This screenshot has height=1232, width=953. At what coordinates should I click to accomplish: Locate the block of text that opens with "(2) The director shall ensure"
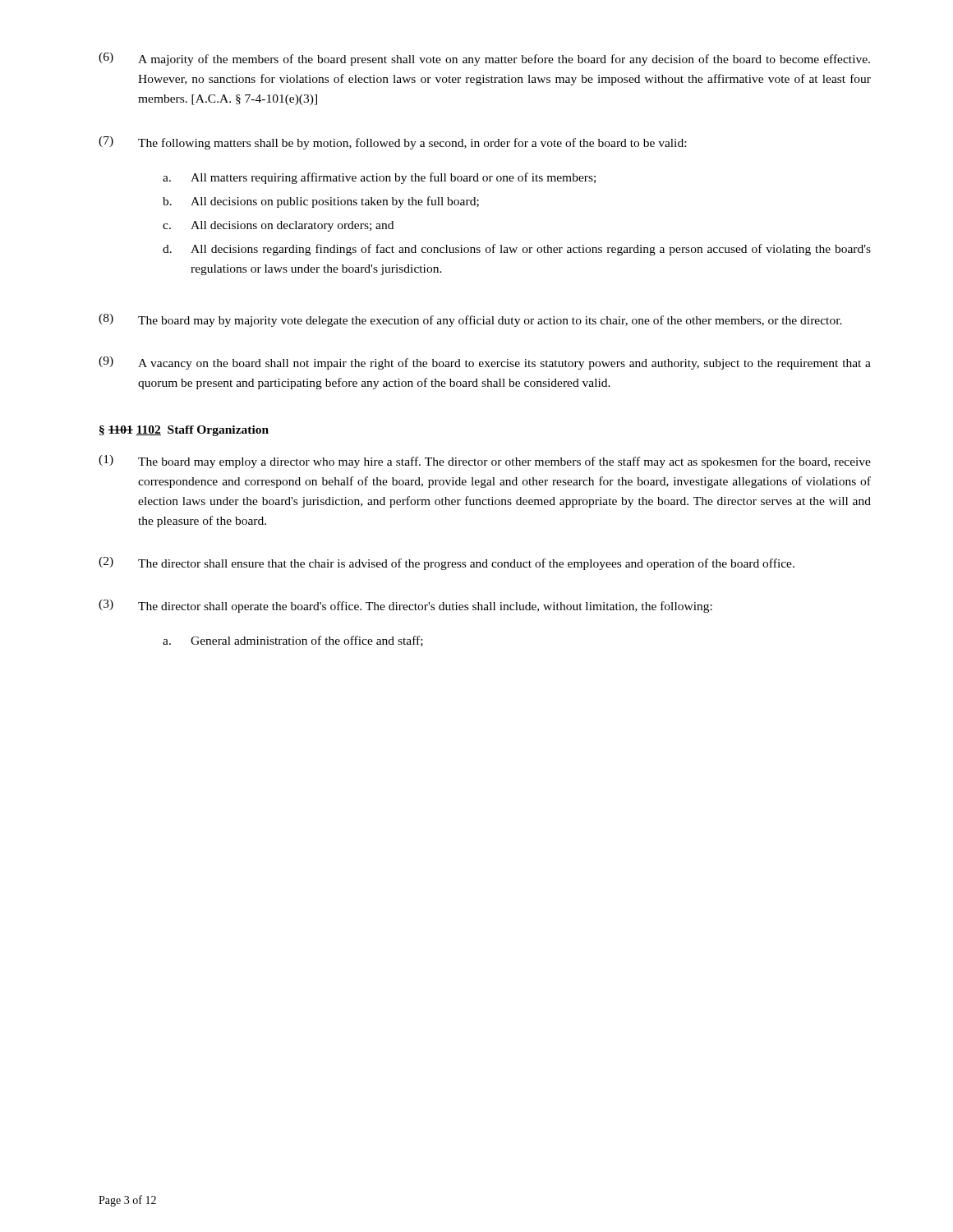(x=485, y=564)
